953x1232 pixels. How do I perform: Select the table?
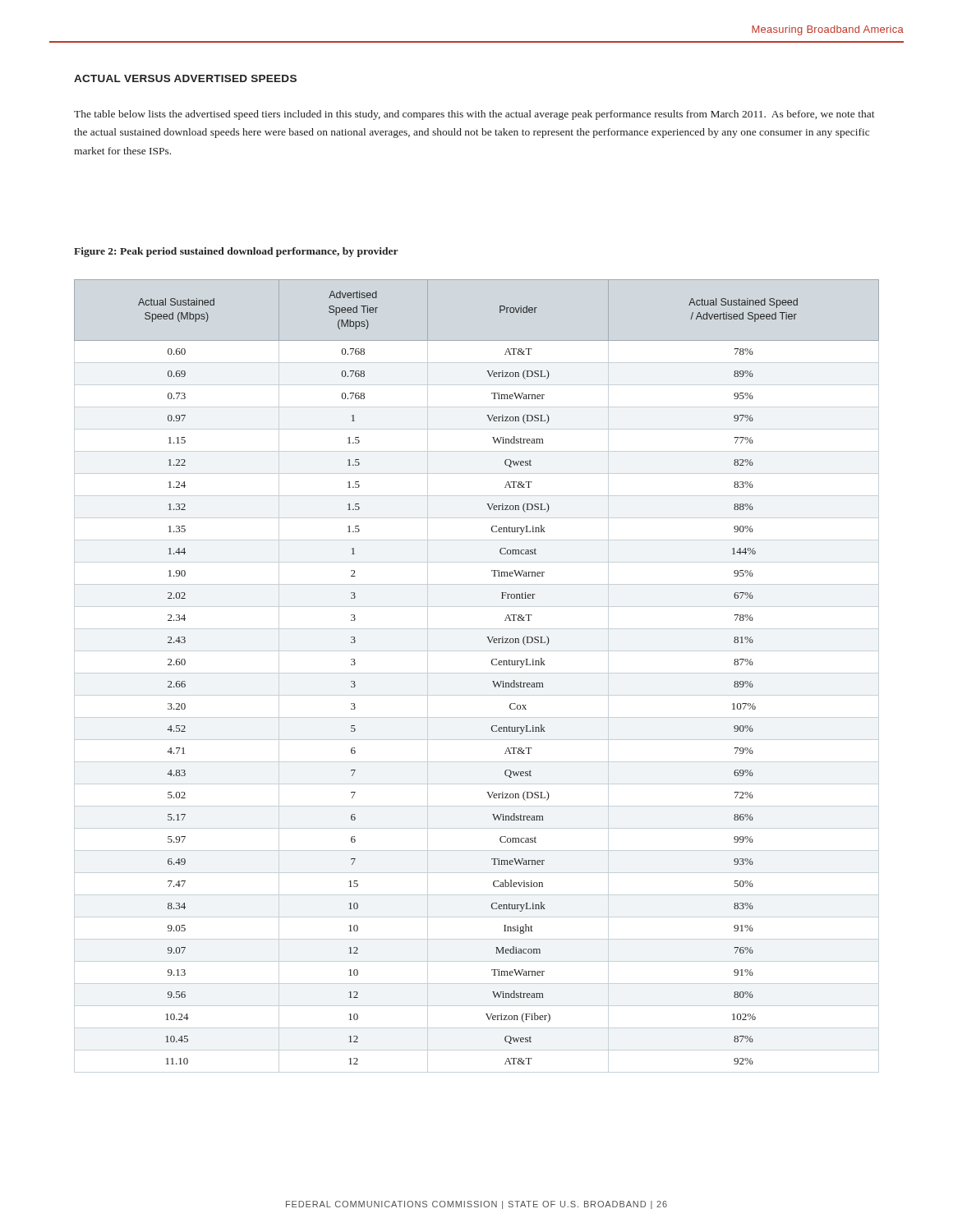476,676
